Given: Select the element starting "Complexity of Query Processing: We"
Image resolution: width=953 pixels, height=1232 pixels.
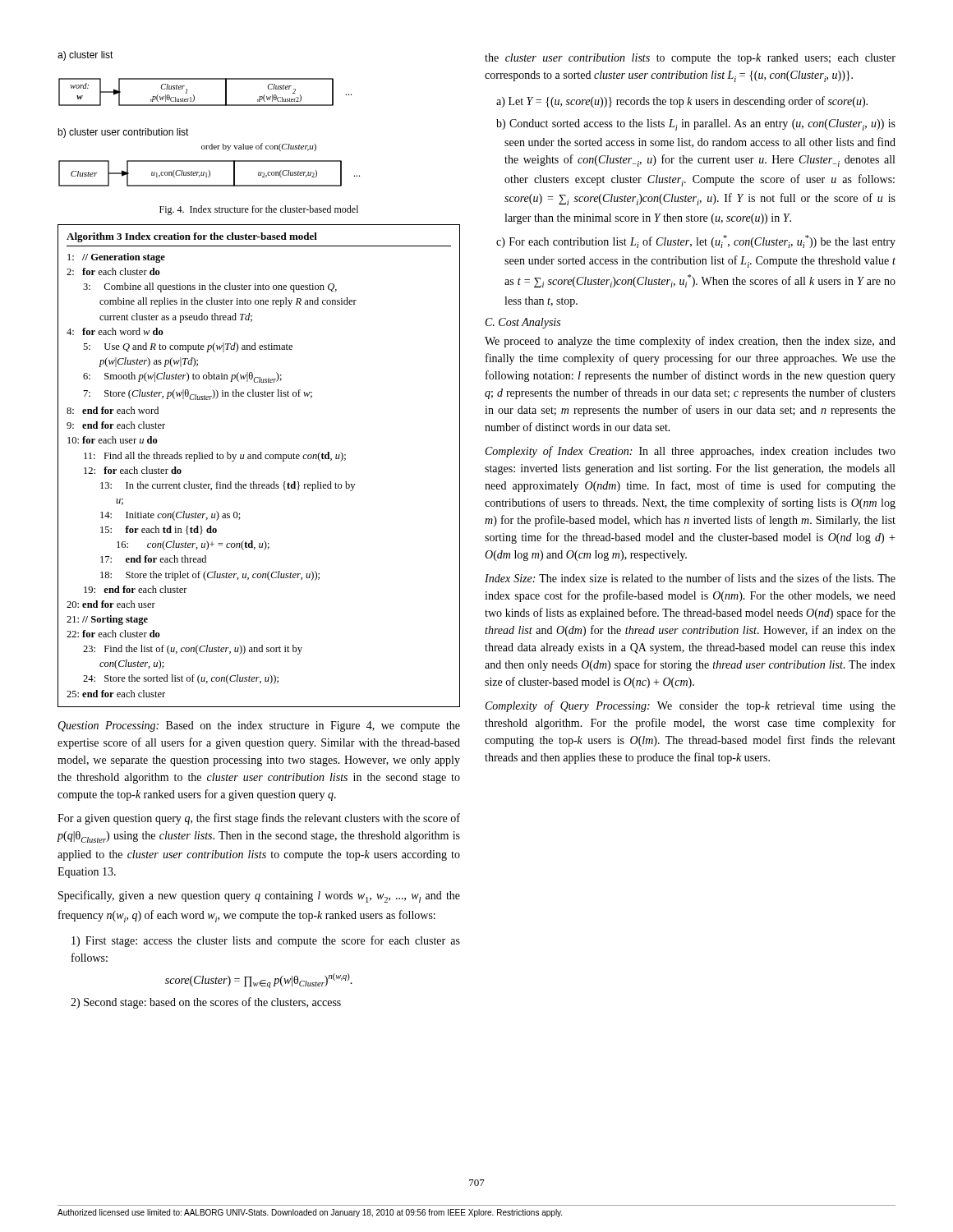Looking at the screenshot, I should (690, 732).
